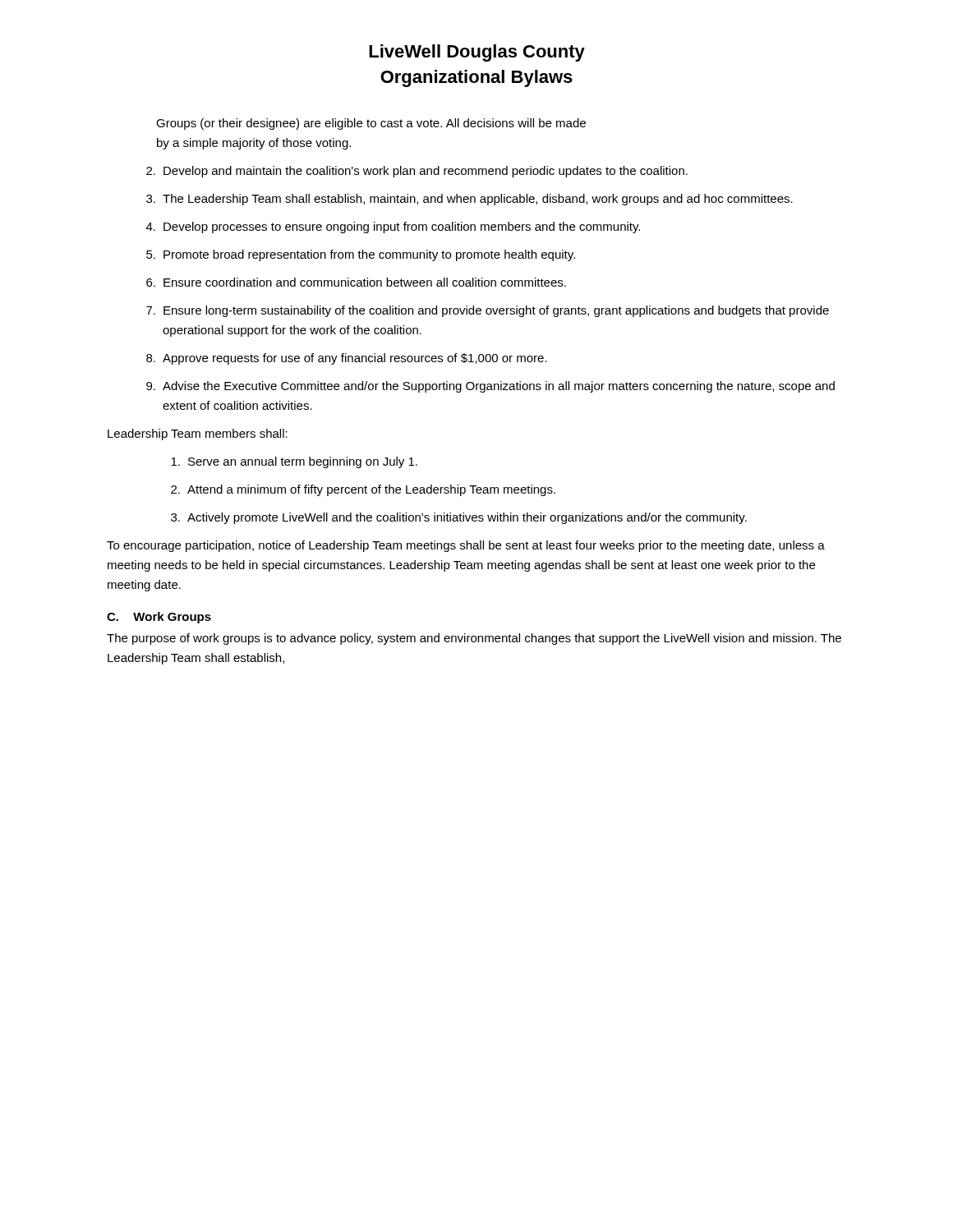Locate the block of text that opens with "To encourage participation, notice of Leadership Team"
This screenshot has width=953, height=1232.
click(x=466, y=564)
